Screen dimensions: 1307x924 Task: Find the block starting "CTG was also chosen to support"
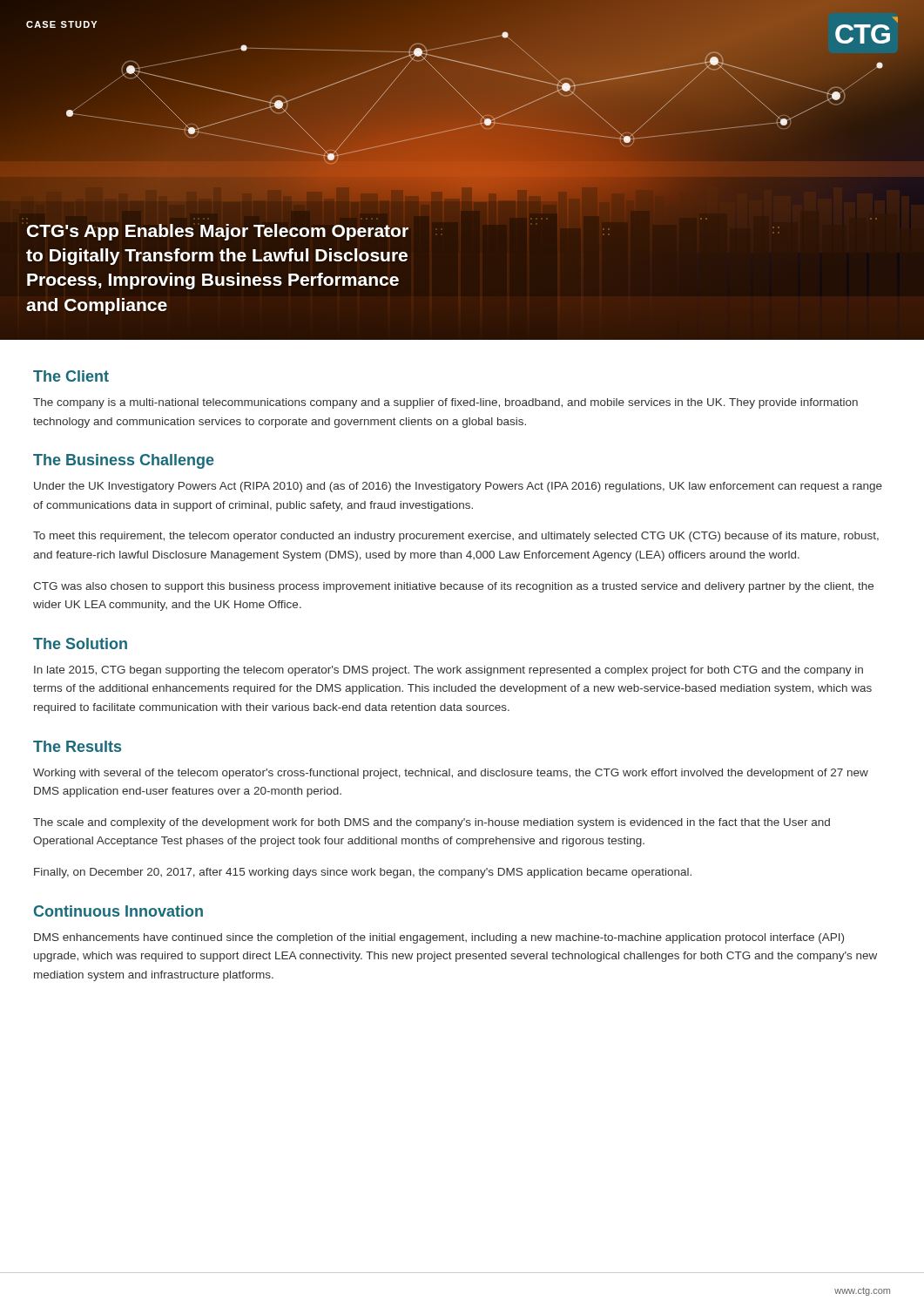coord(462,595)
